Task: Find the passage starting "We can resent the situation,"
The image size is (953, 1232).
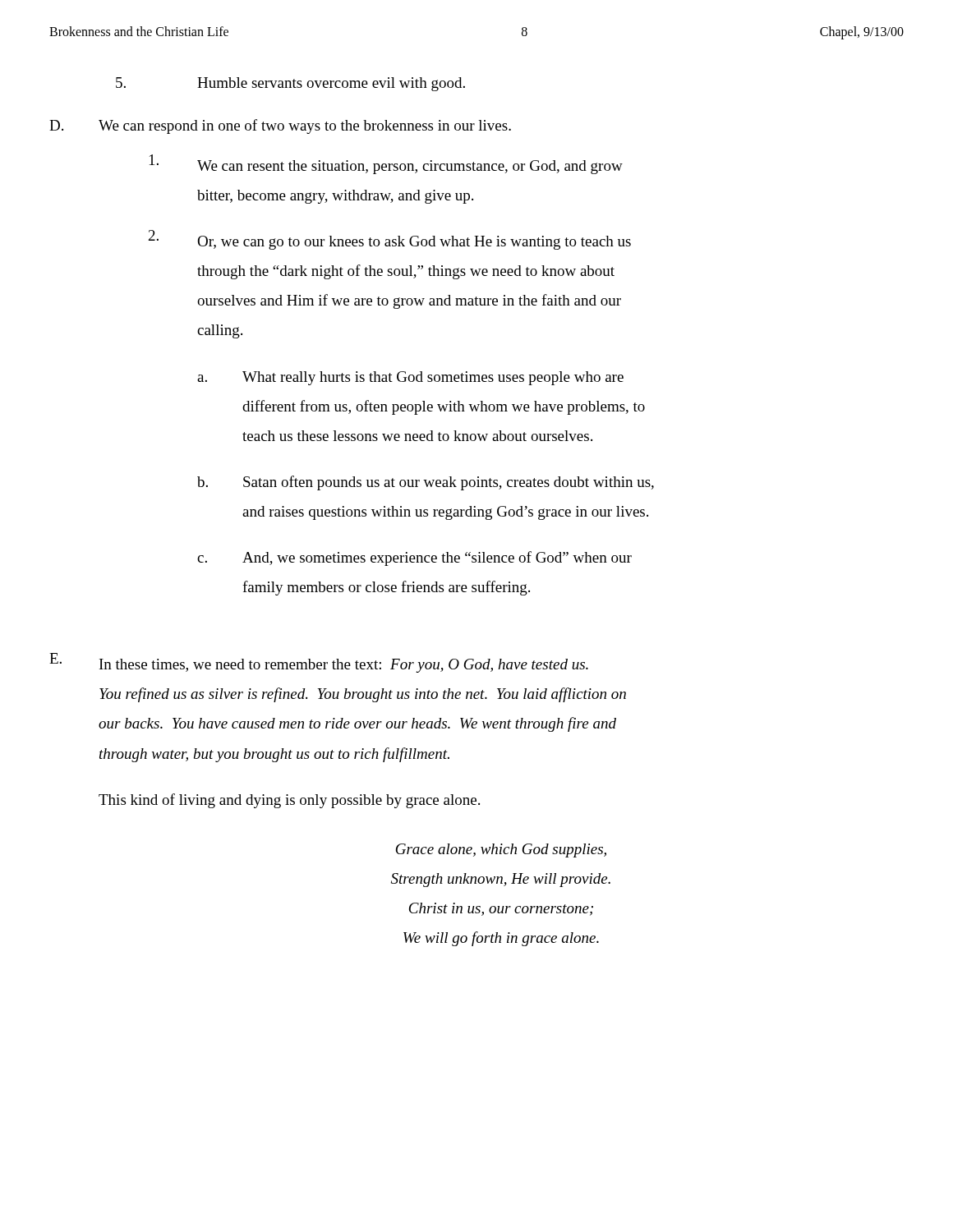Action: click(x=526, y=181)
